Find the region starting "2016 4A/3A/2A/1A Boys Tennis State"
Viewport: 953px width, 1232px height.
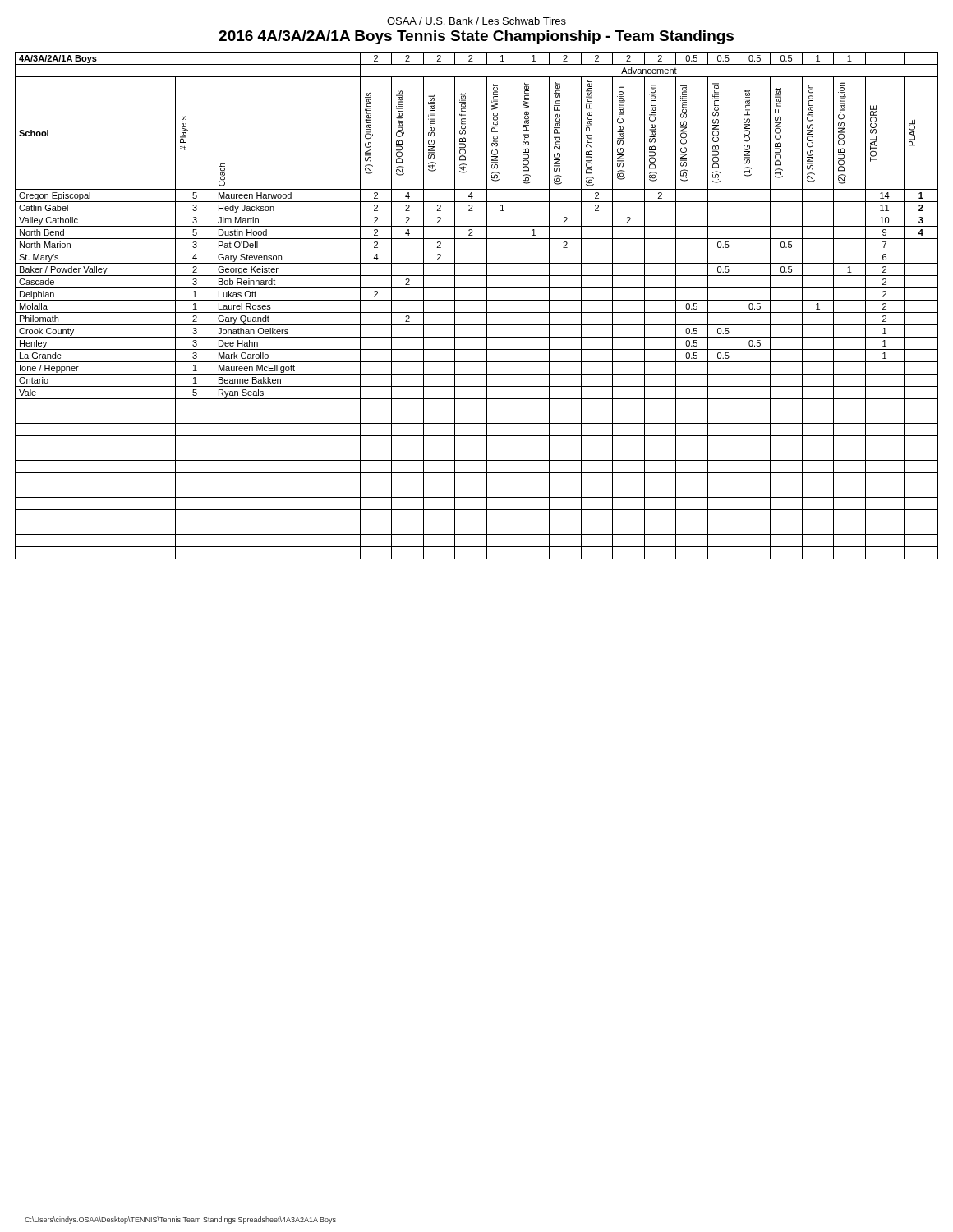pos(476,36)
